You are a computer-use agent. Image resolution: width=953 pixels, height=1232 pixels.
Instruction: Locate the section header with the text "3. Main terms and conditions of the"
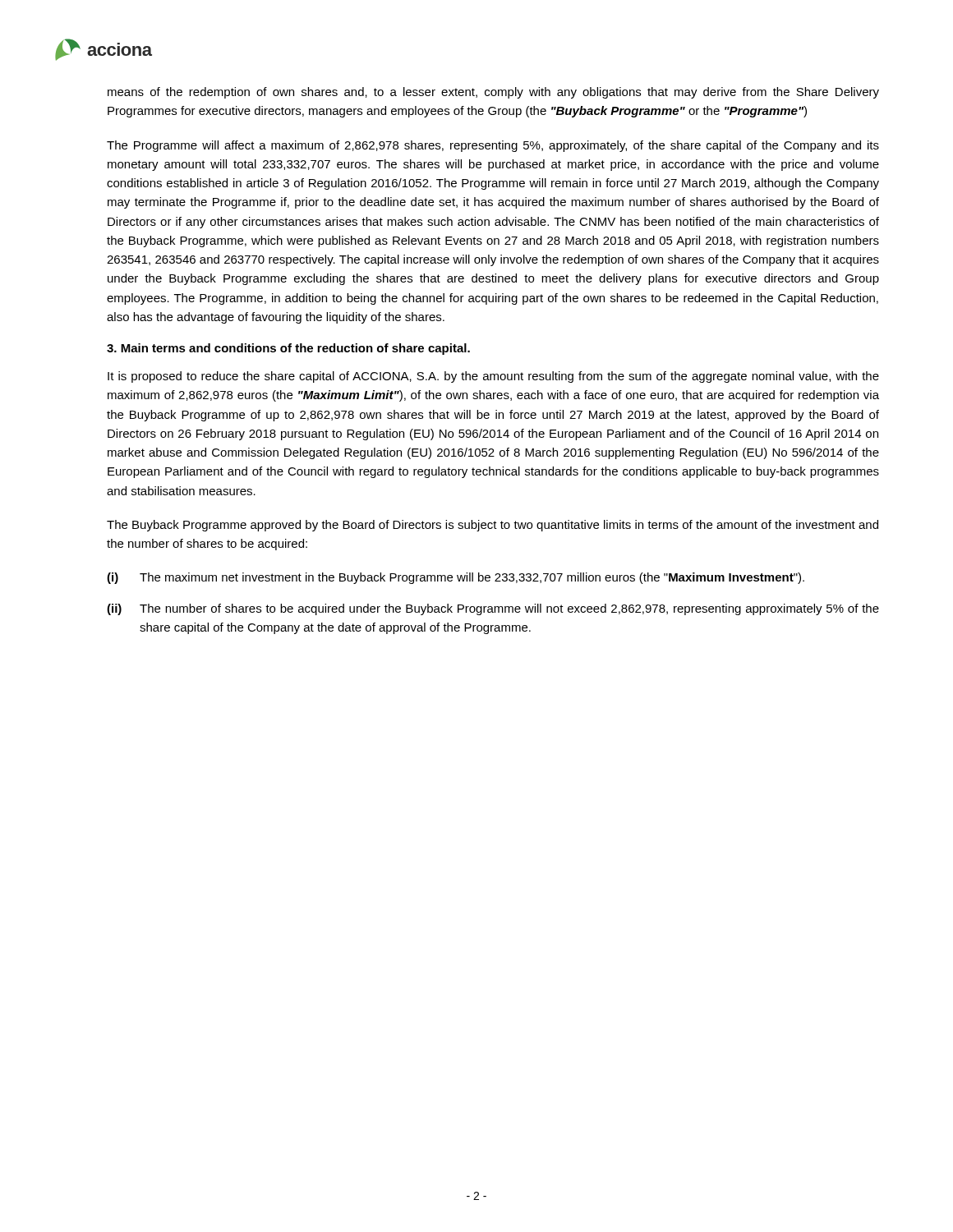coord(289,348)
